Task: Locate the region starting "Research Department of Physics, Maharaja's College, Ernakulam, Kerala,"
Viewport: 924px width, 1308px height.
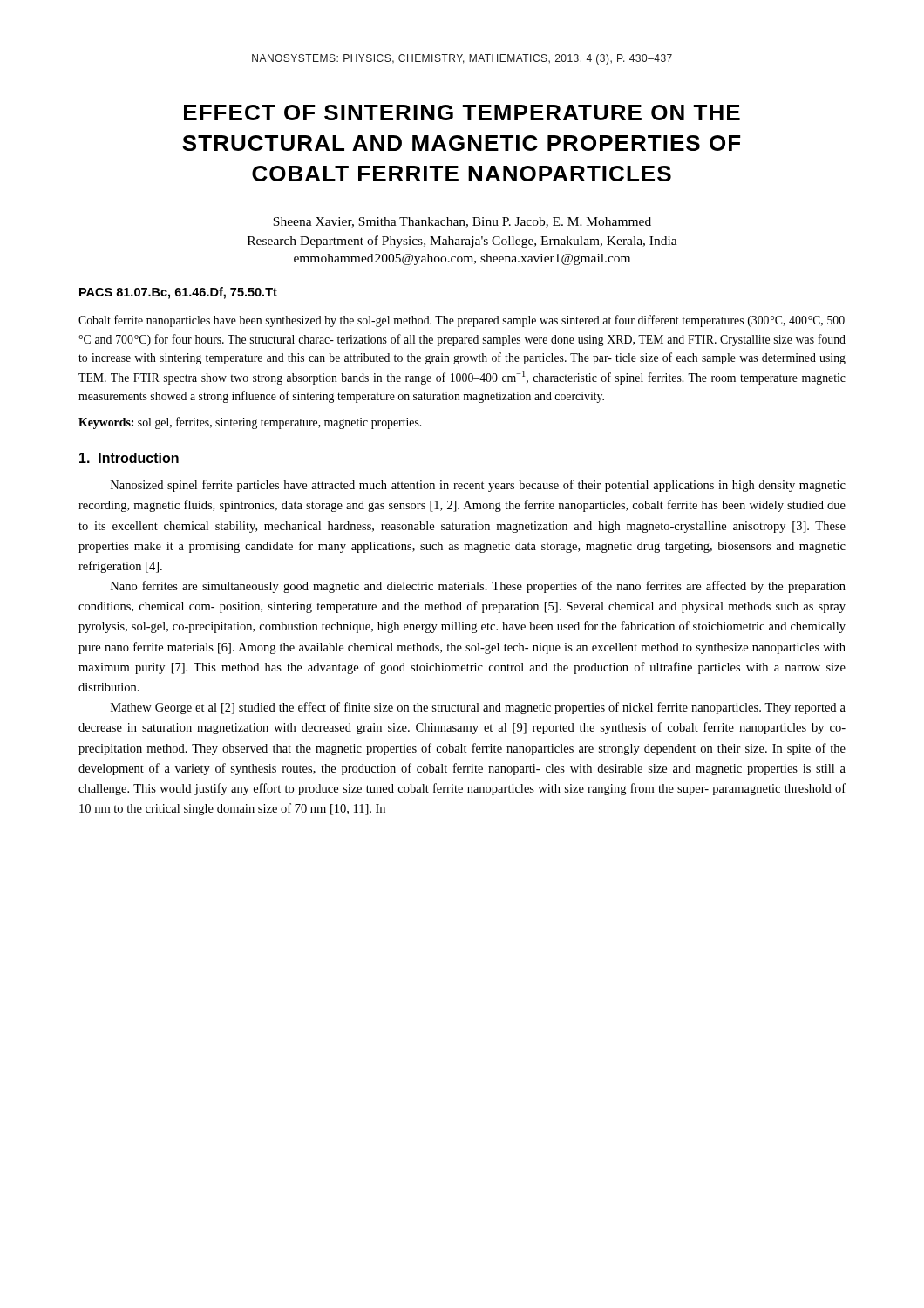Action: coord(462,240)
